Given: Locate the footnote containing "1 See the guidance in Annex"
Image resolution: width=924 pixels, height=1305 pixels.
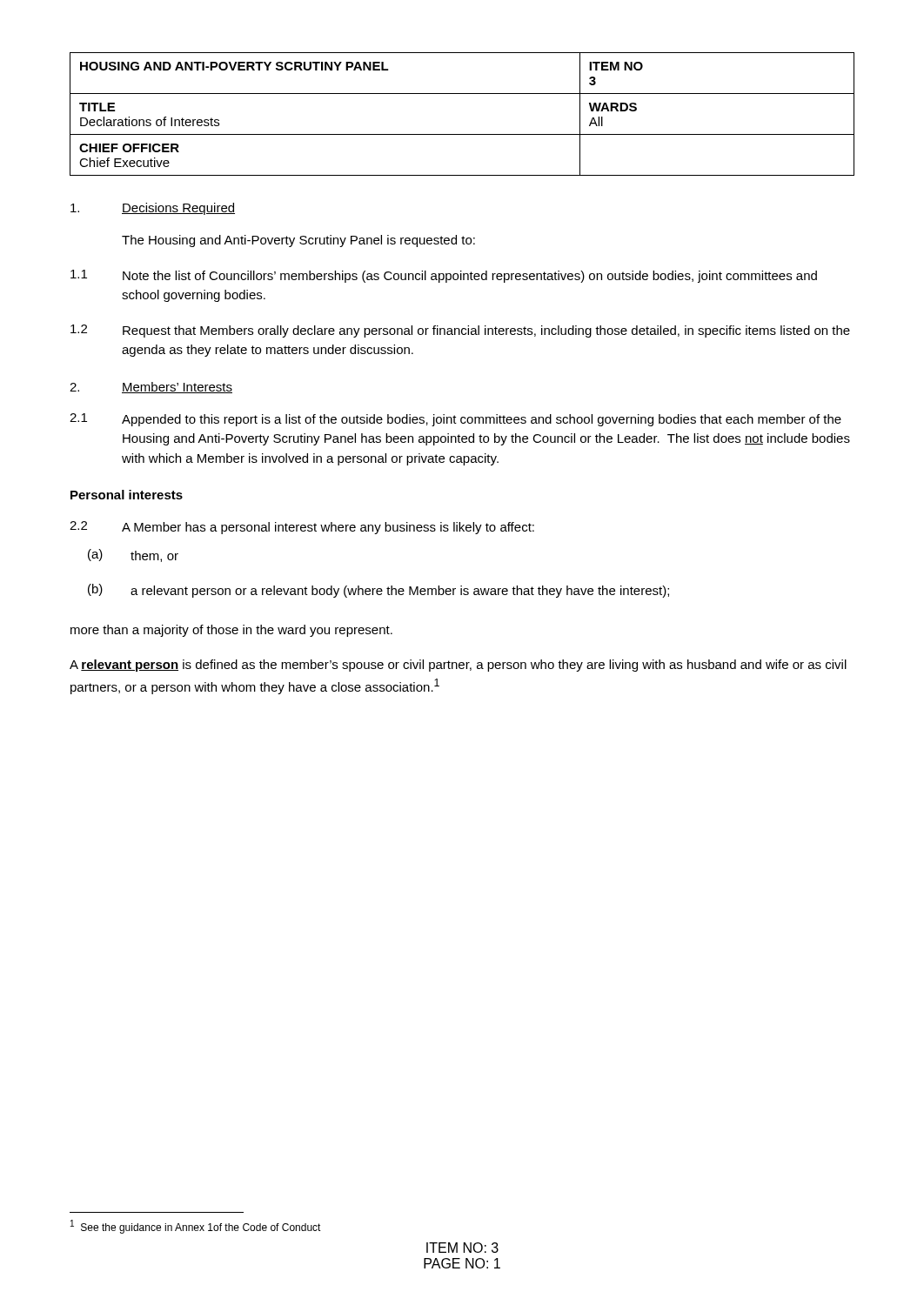Looking at the screenshot, I should [x=195, y=1226].
